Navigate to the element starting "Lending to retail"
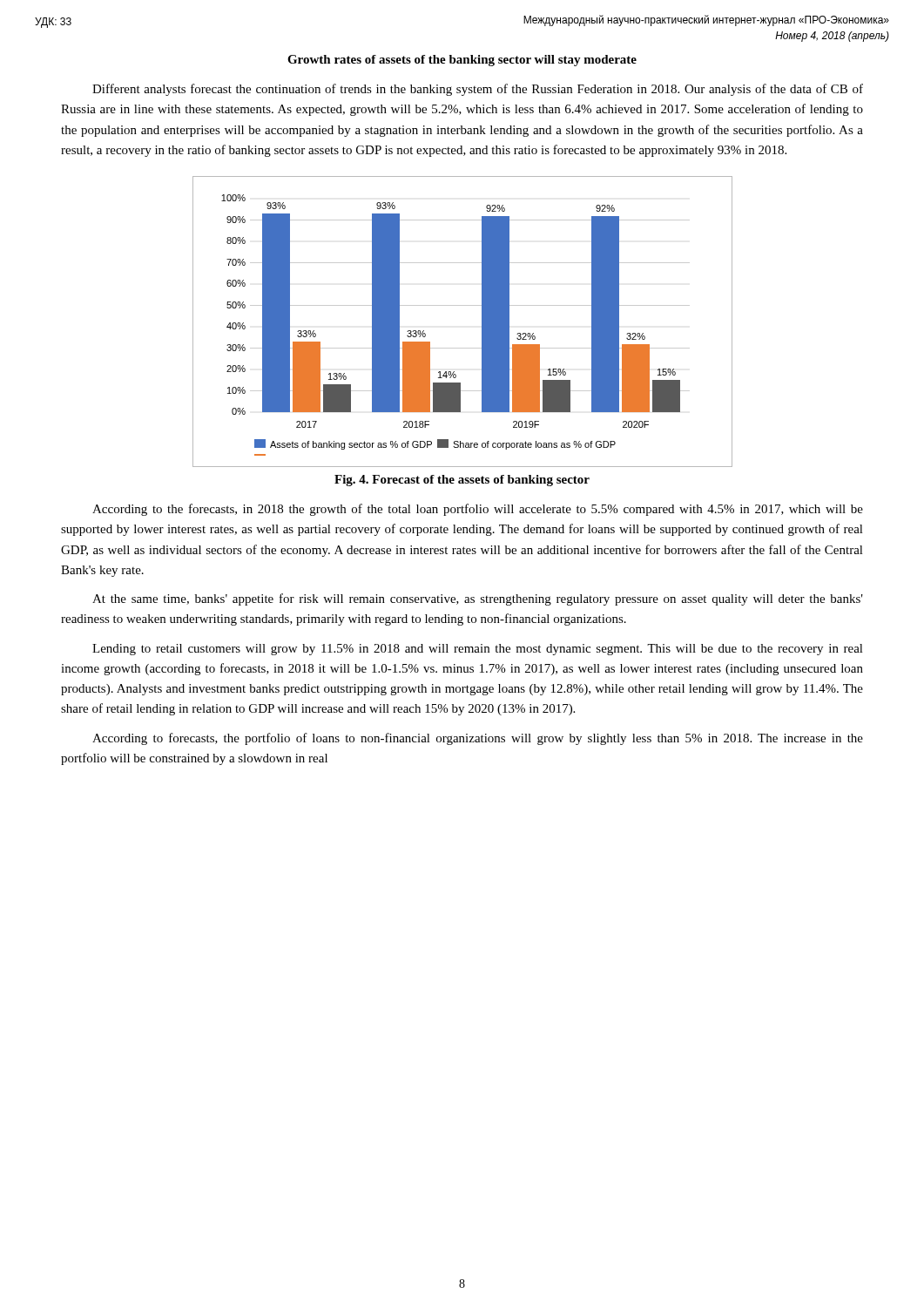 (462, 678)
